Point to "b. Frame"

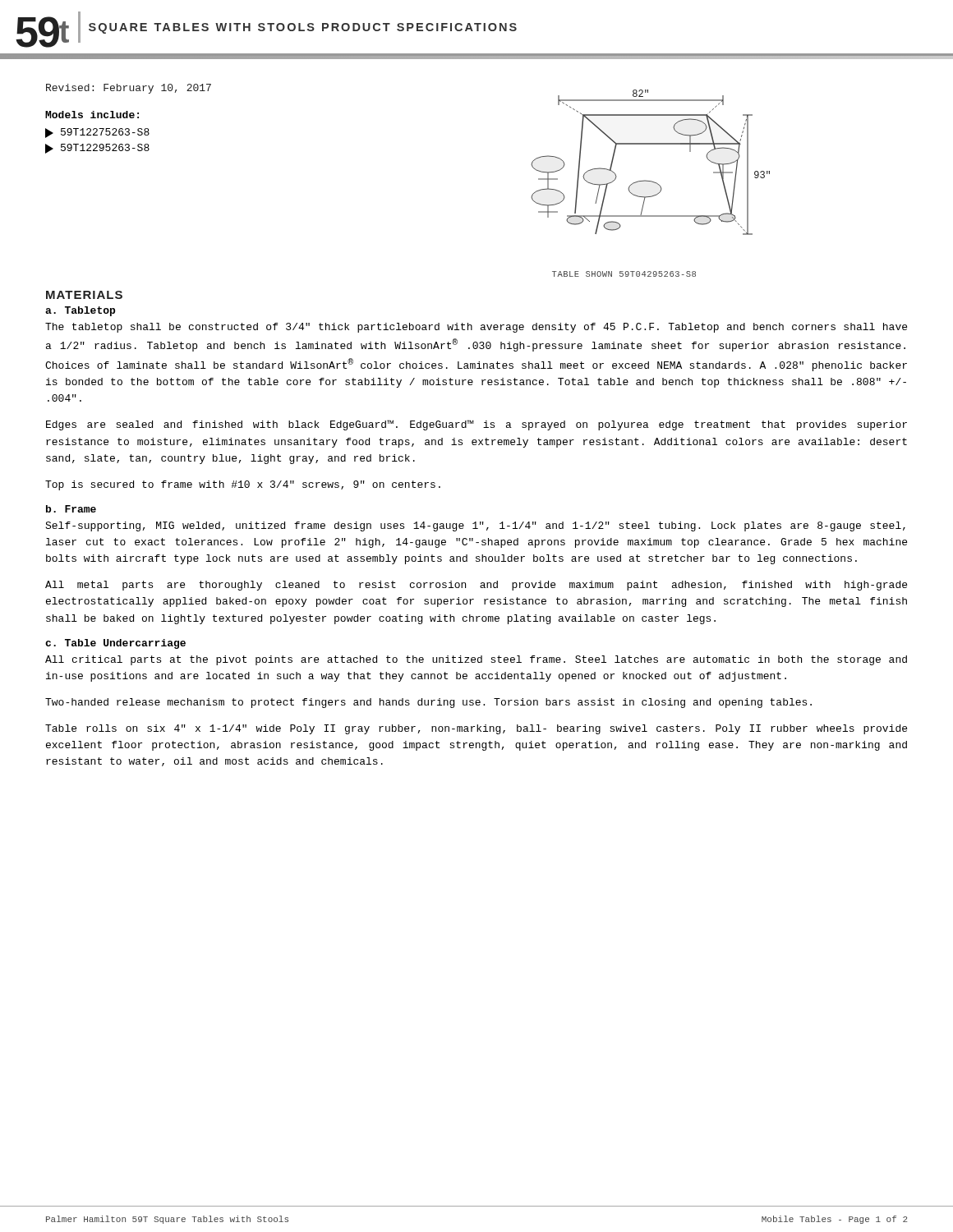pos(71,510)
